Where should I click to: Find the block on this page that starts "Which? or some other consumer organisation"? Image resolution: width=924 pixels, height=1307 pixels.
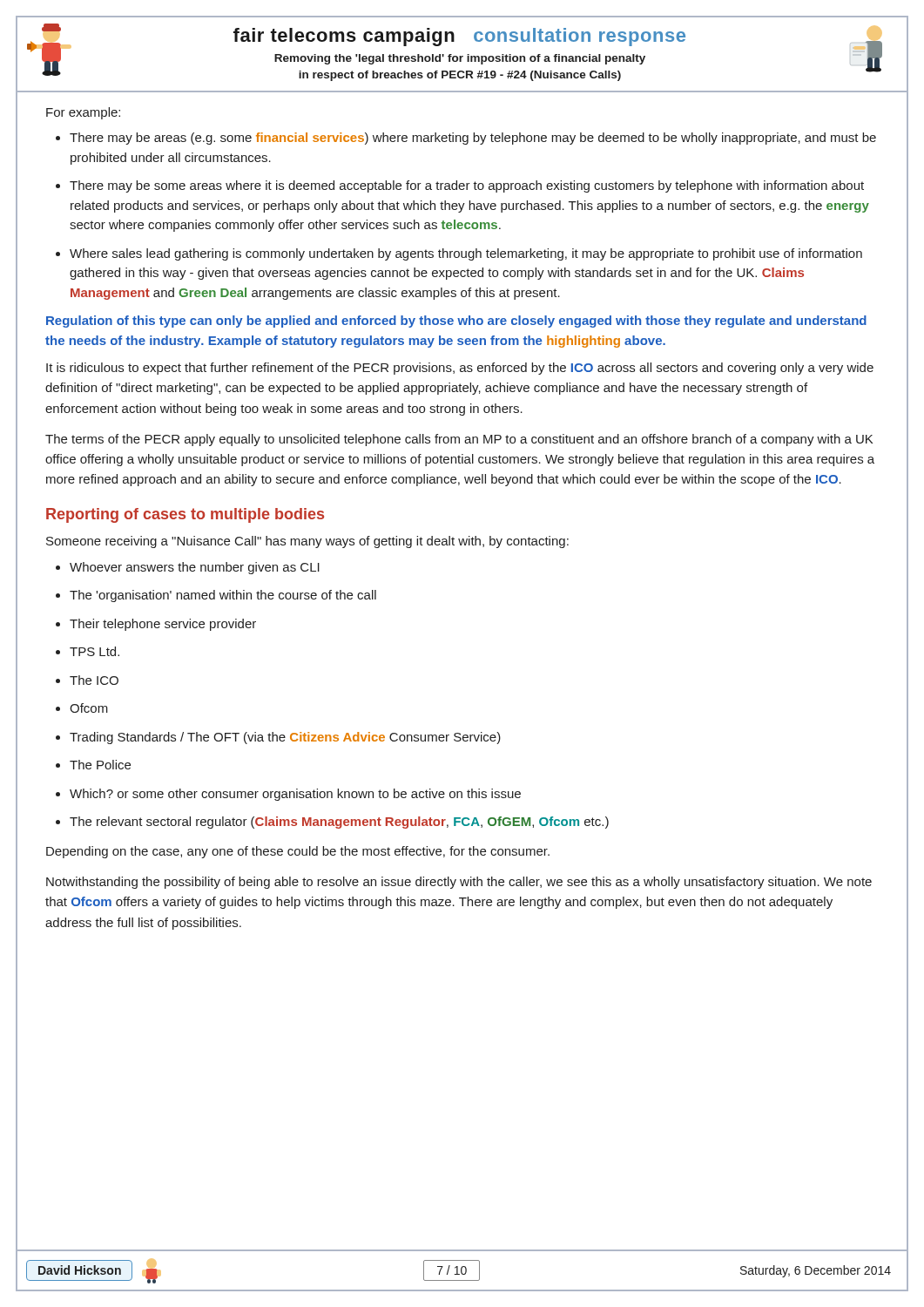295,793
